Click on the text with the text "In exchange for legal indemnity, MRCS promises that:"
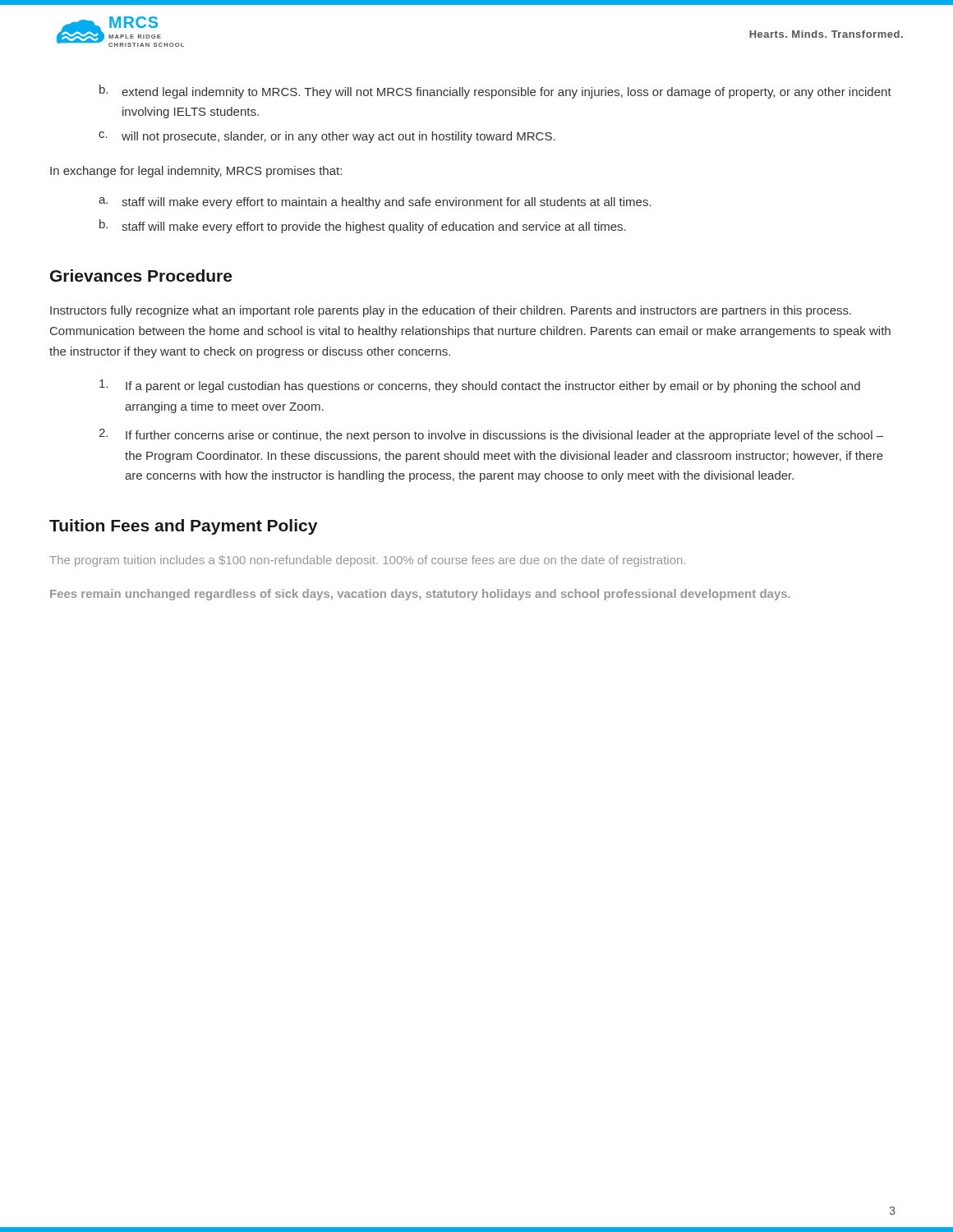The height and width of the screenshot is (1232, 953). 196,170
